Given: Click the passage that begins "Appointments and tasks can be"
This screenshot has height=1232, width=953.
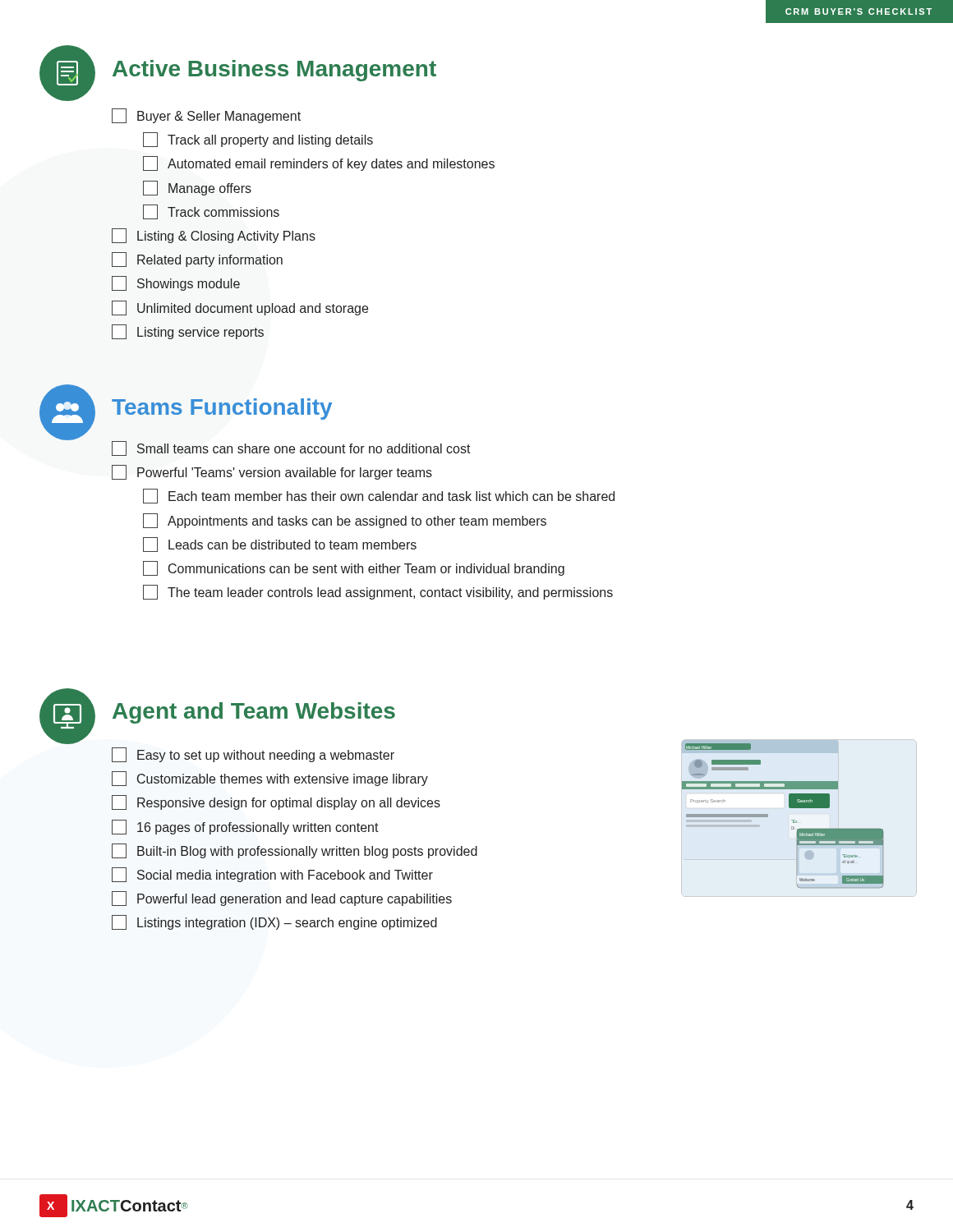Looking at the screenshot, I should coord(345,520).
